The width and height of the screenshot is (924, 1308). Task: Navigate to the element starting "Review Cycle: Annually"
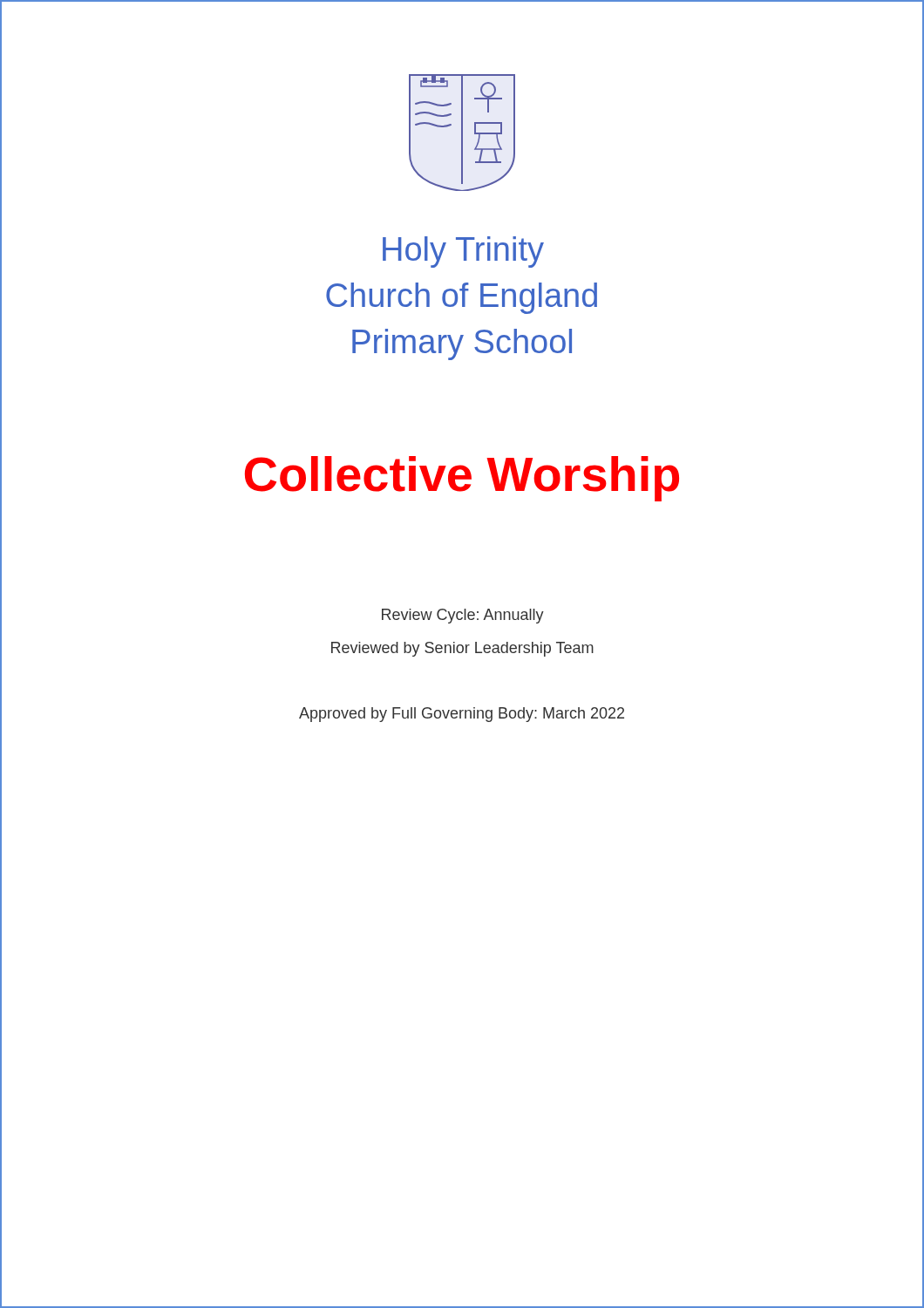[x=462, y=664]
